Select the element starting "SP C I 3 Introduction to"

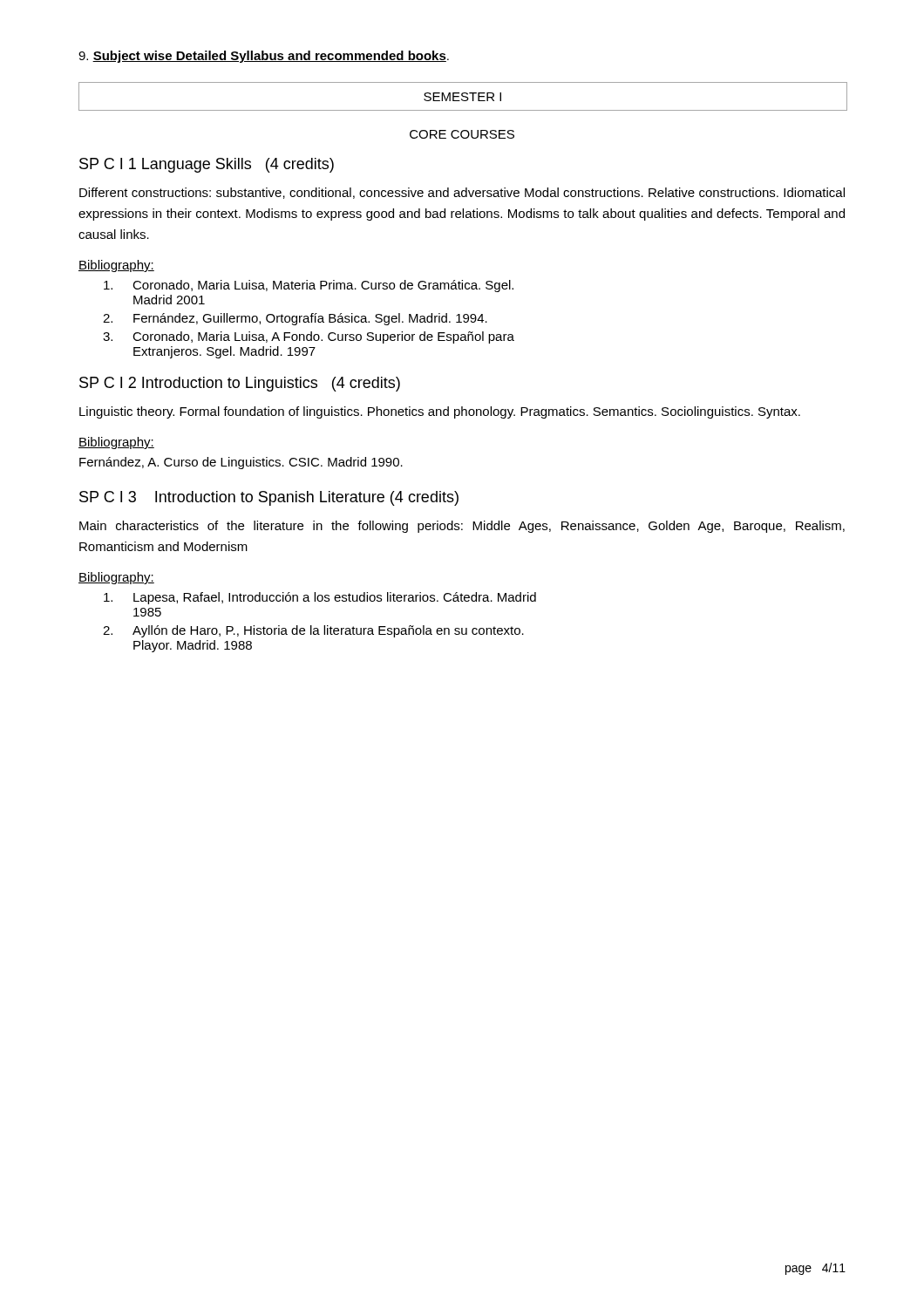[x=269, y=497]
